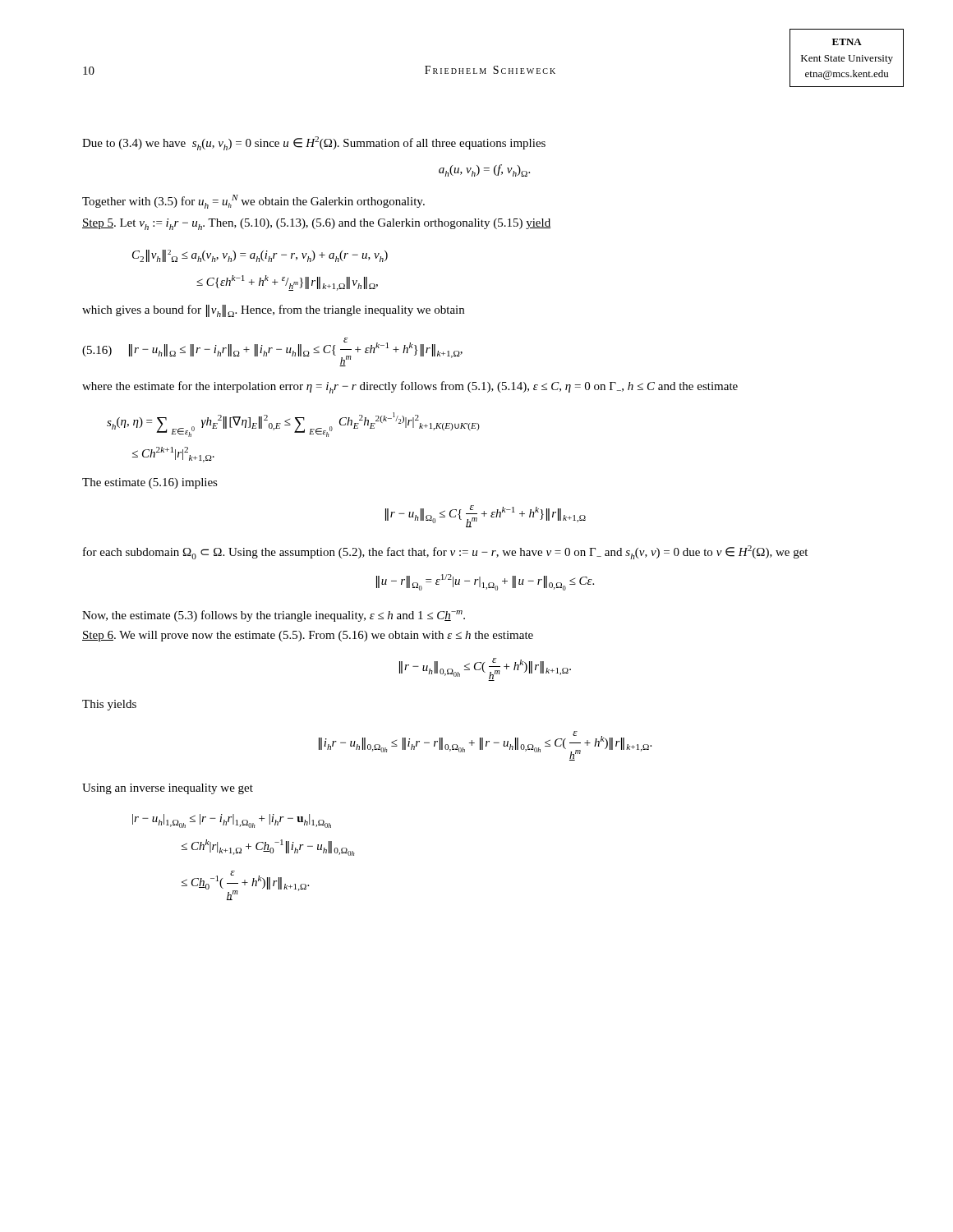Click the formula that begins "‖ihr − uh‖0,Ω0h ≤ ‖ihr − r‖0,Ω0h +"
This screenshot has height=1232, width=953.
[x=485, y=744]
